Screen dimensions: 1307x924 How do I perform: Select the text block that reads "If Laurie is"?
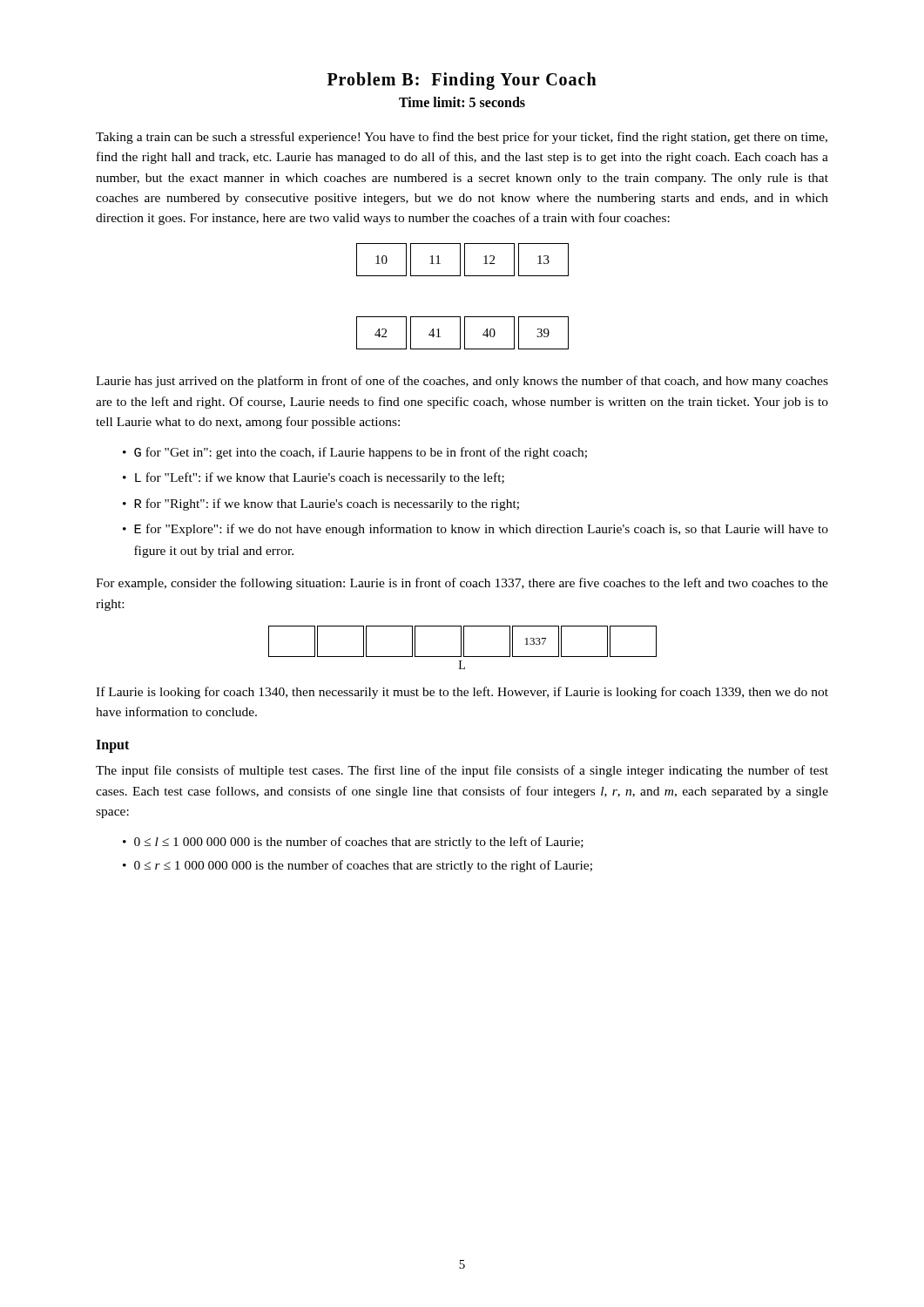[462, 701]
